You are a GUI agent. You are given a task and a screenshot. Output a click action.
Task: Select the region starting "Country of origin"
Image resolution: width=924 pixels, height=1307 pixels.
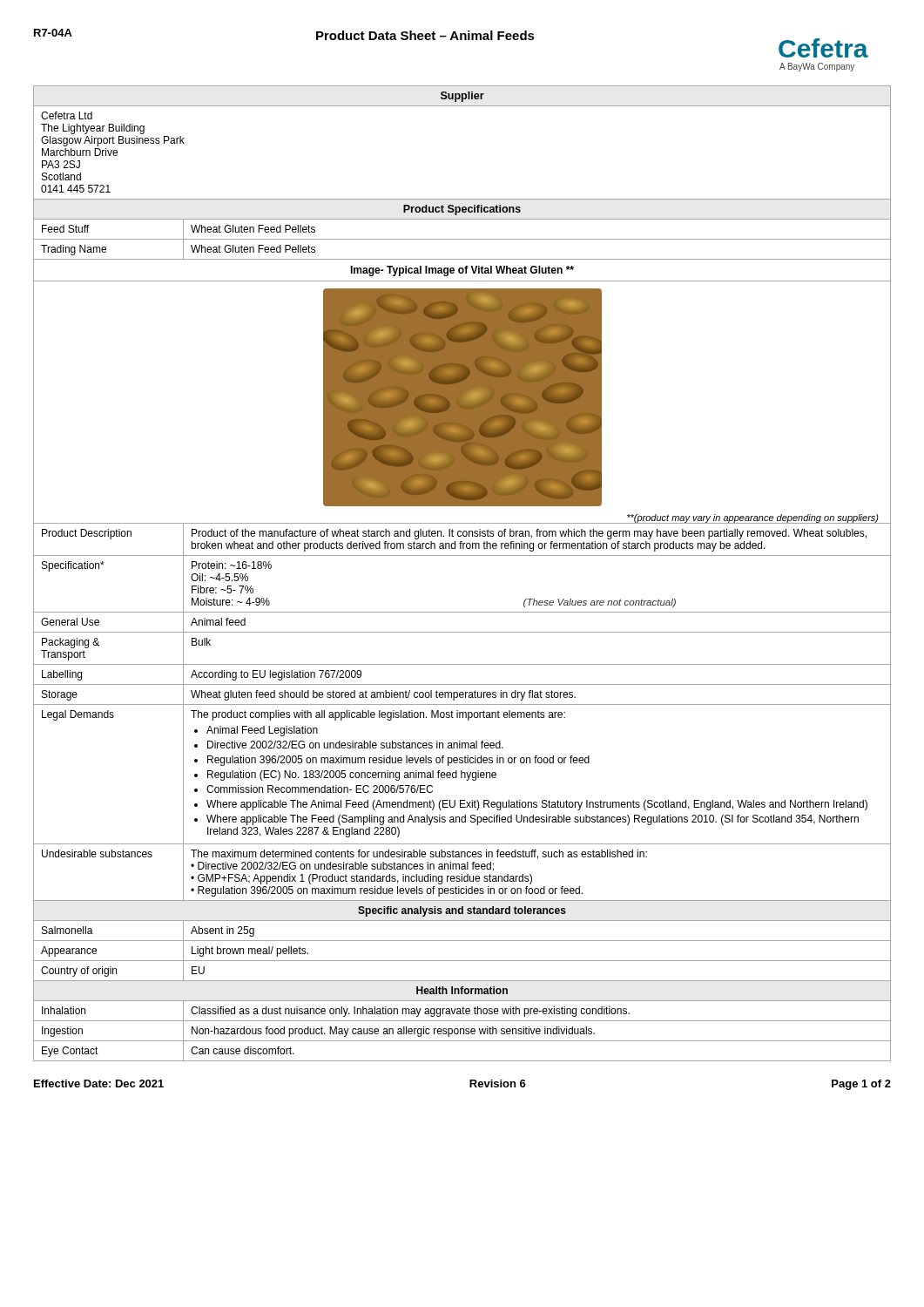click(79, 971)
